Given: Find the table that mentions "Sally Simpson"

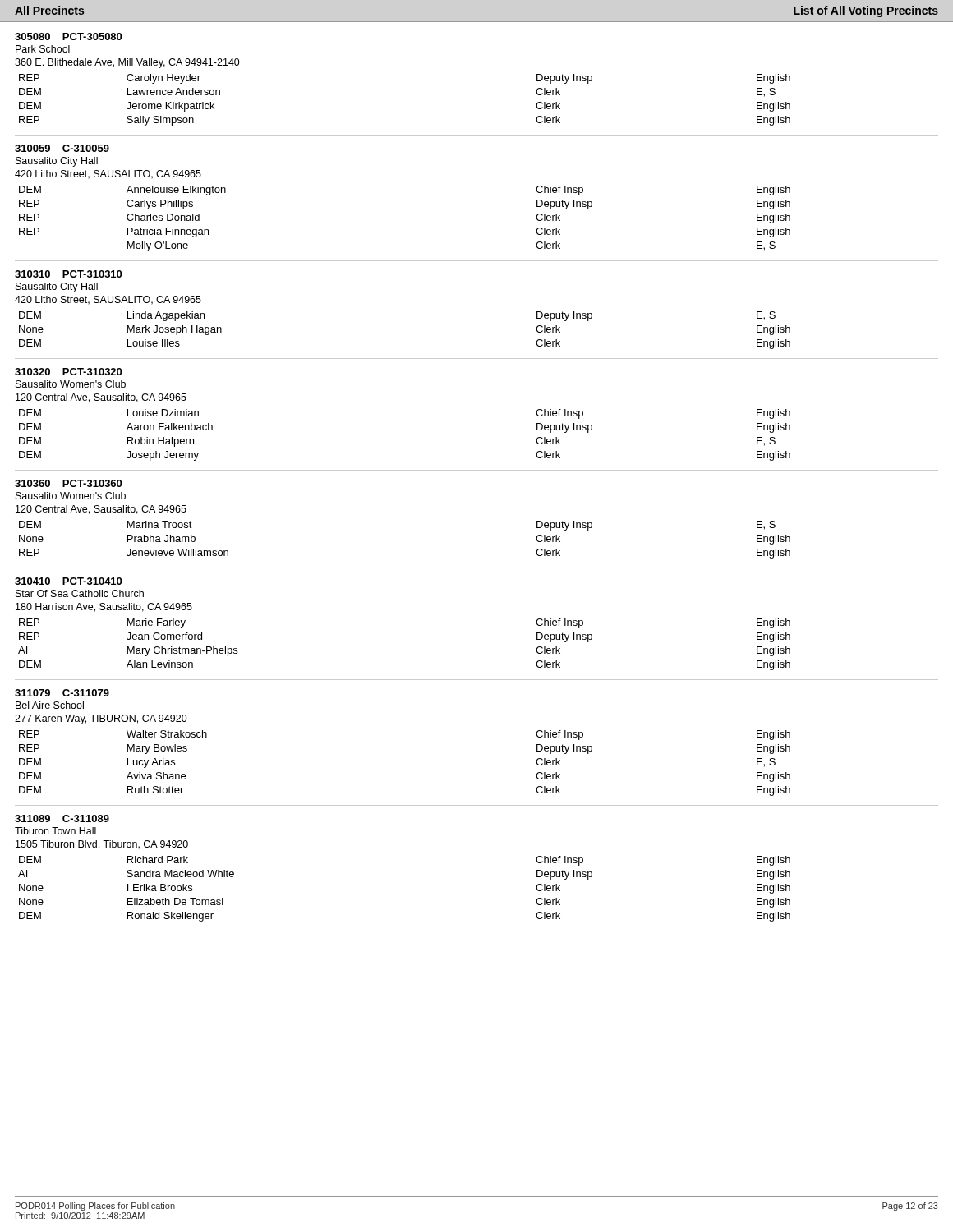Looking at the screenshot, I should pyautogui.click(x=476, y=78).
